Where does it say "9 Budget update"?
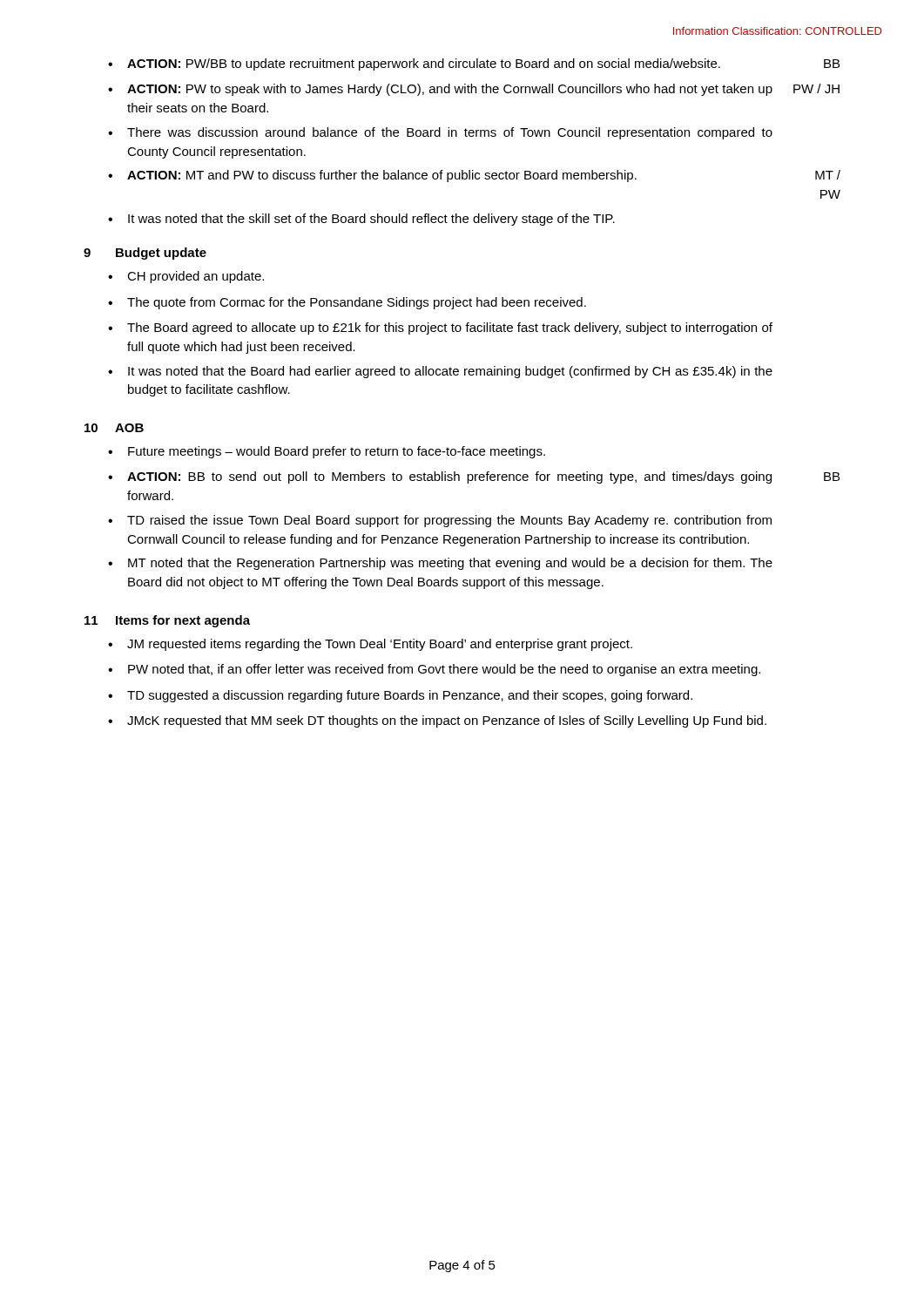 click(145, 253)
